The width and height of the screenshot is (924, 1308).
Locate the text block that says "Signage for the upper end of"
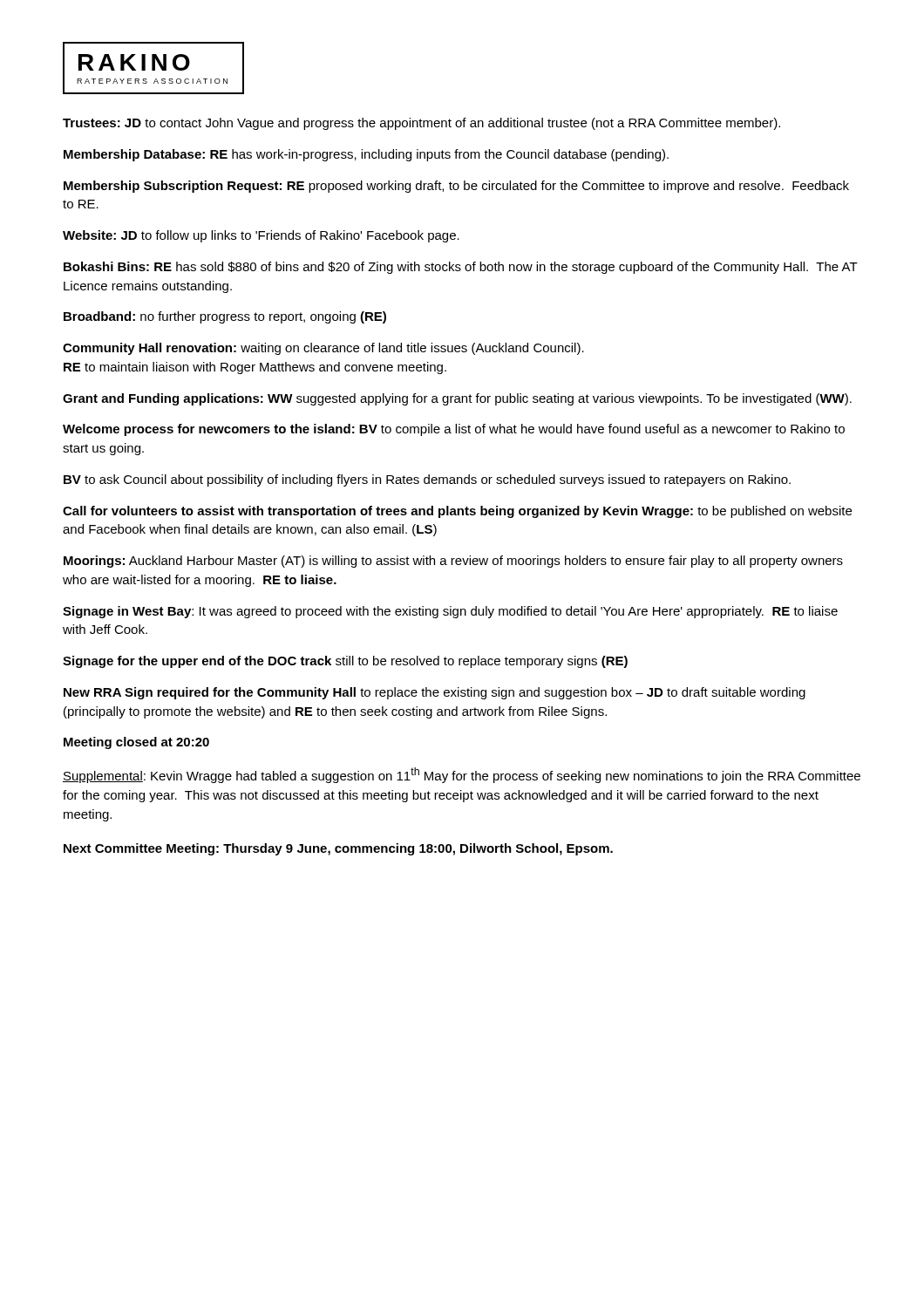point(345,661)
